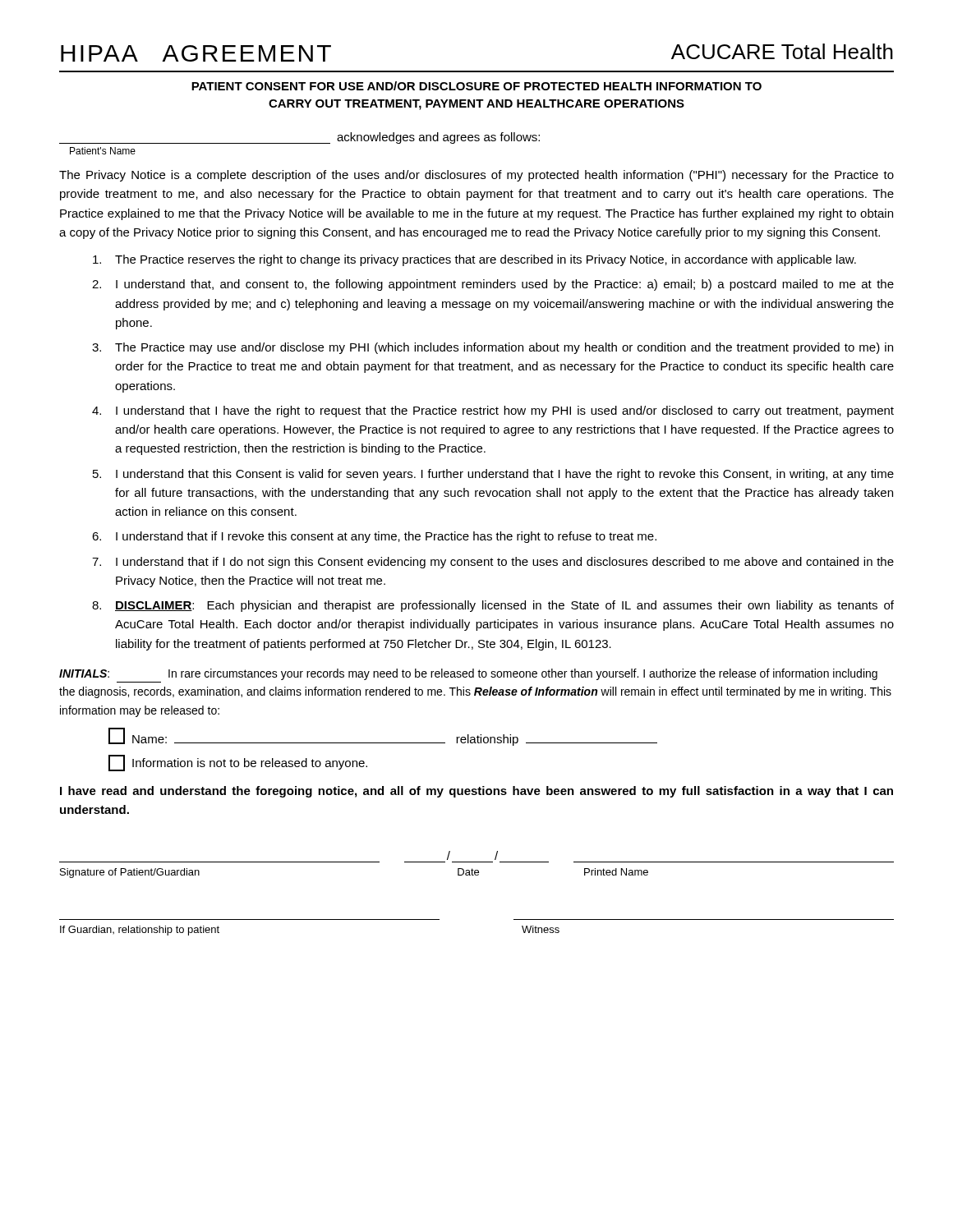Find the block on this page that starts "acknowledges and agrees as"
The image size is (953, 1232).
click(476, 142)
